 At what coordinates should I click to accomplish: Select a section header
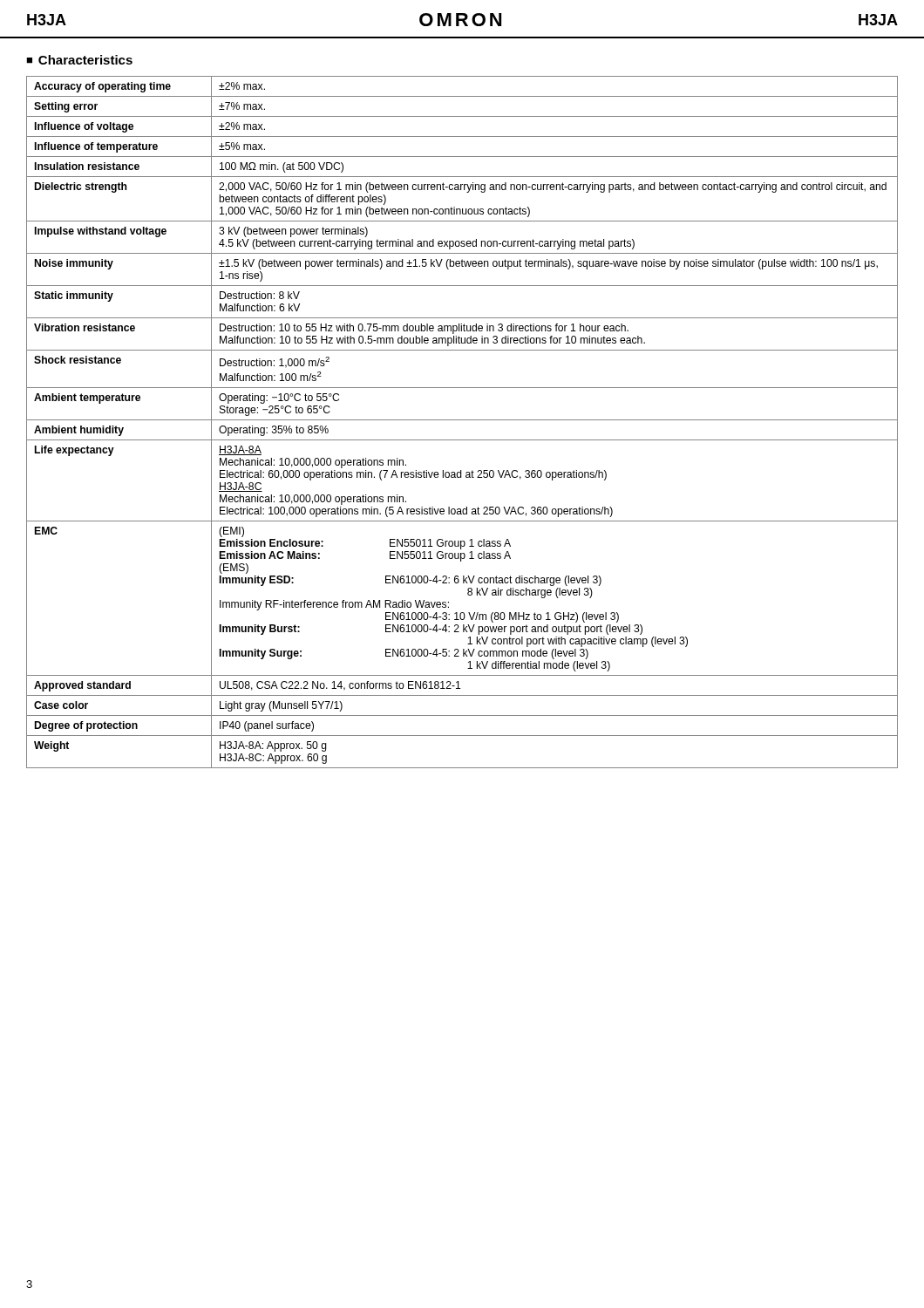click(85, 60)
